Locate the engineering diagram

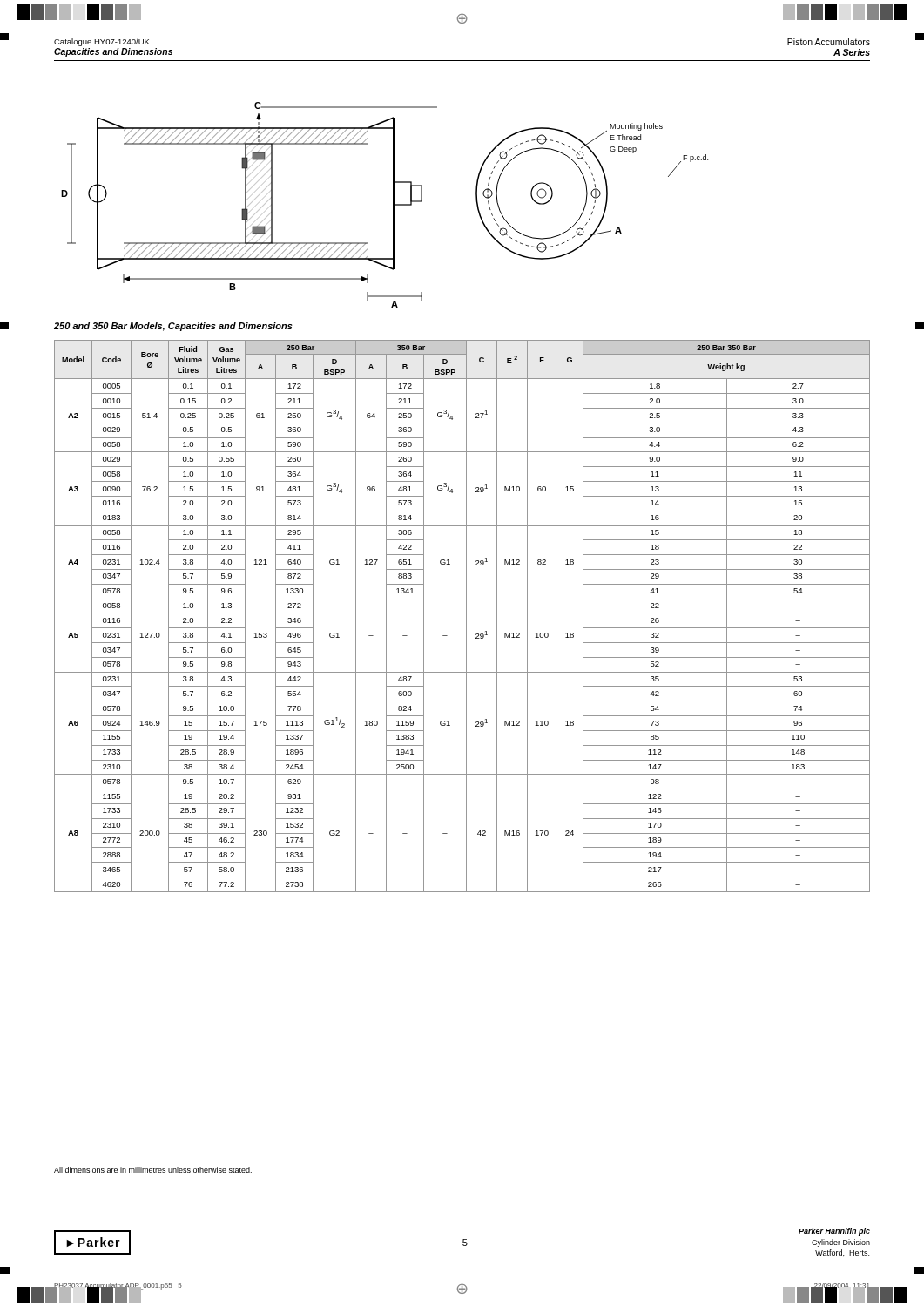point(462,192)
